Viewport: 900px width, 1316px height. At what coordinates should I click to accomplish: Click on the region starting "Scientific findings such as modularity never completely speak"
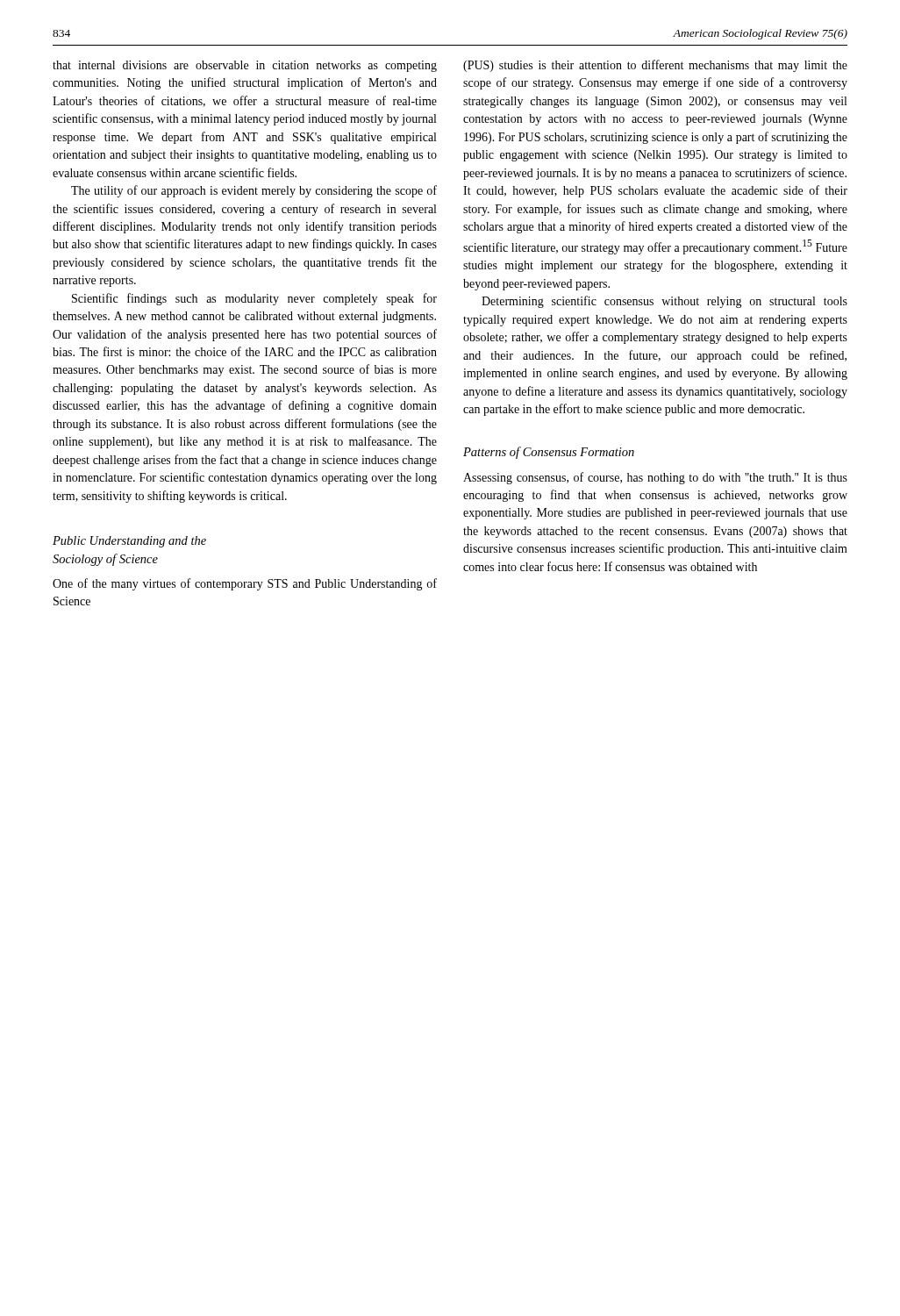[x=245, y=398]
